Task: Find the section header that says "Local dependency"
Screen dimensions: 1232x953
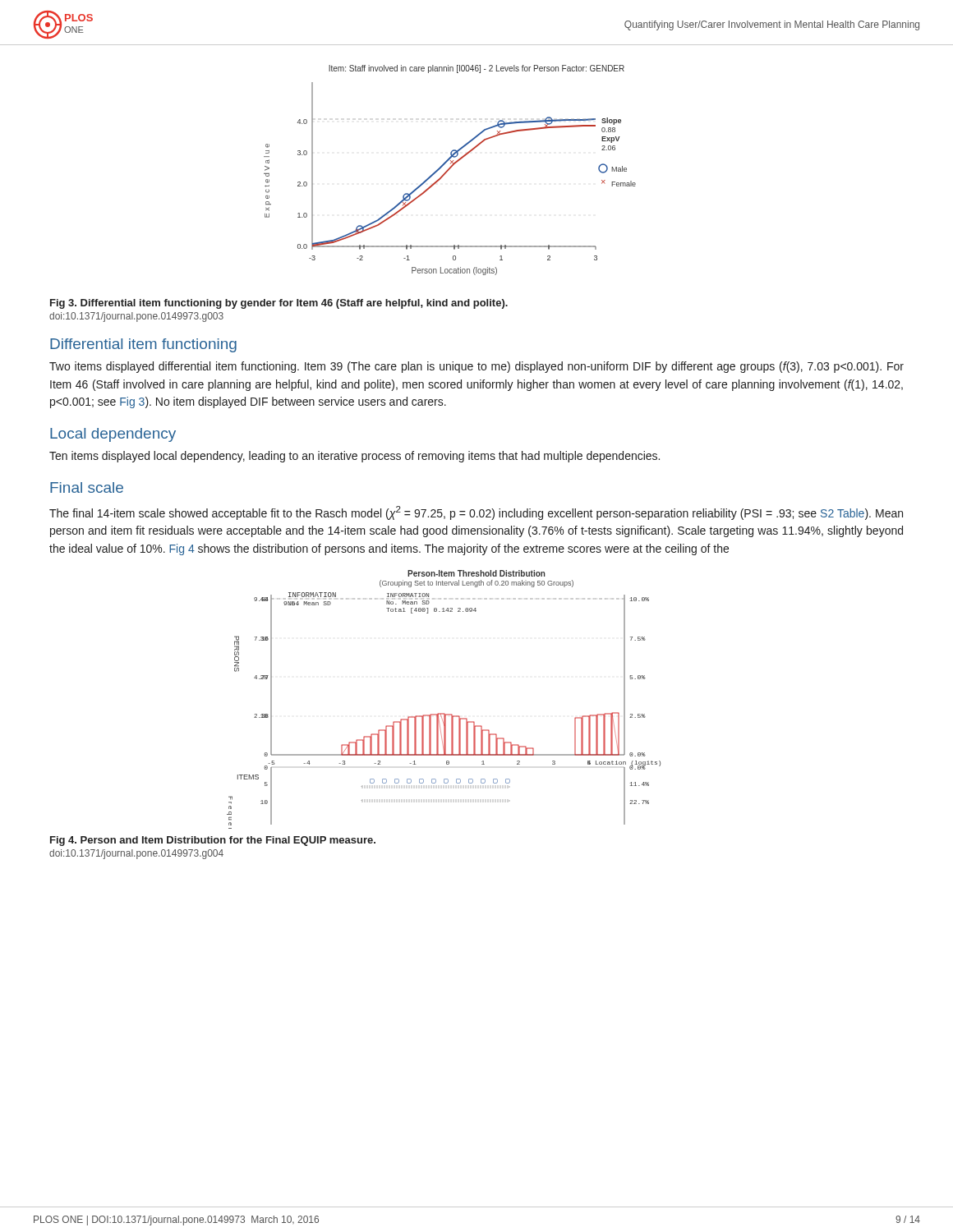Action: click(113, 433)
